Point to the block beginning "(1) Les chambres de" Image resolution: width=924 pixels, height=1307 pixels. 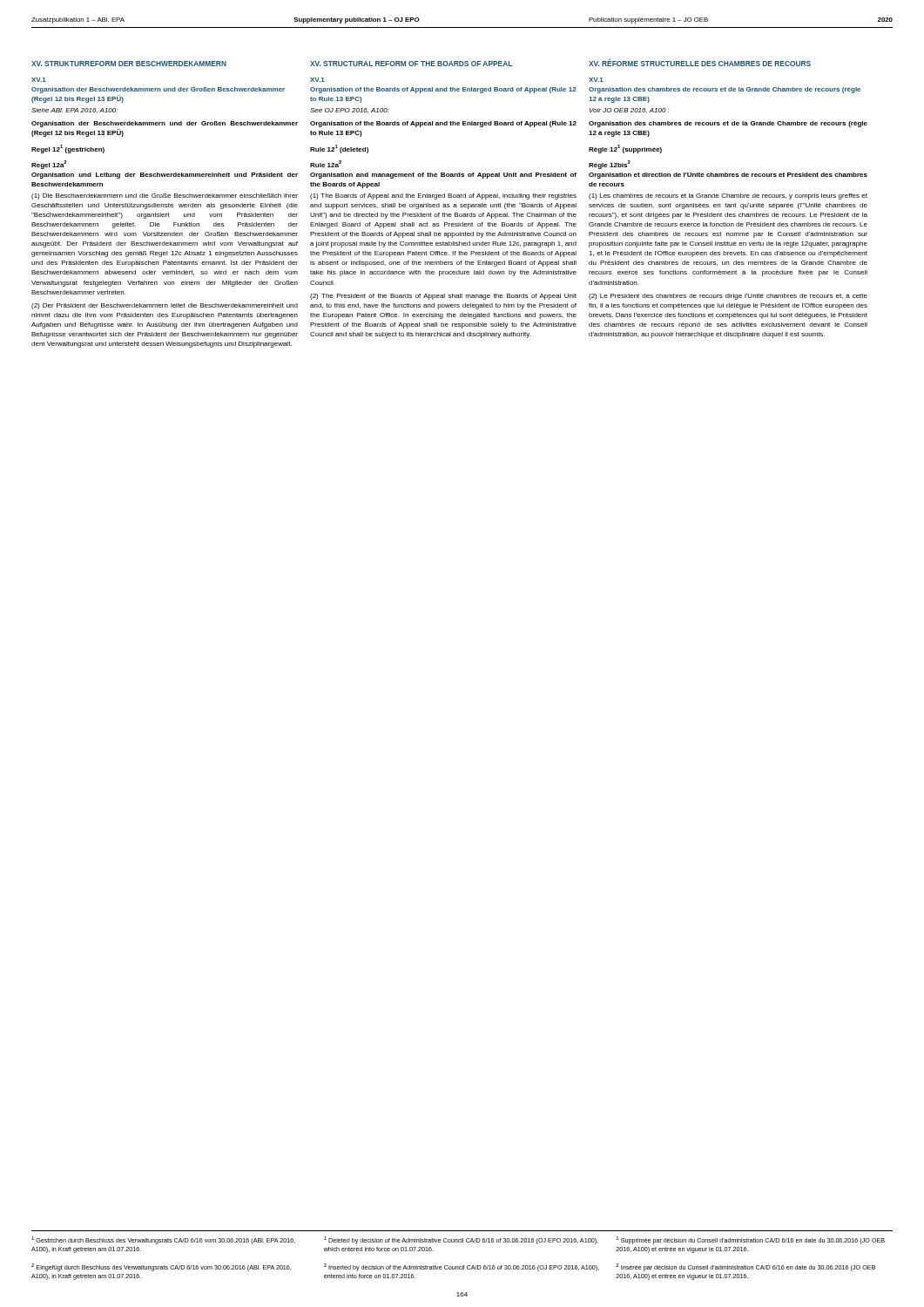point(728,239)
